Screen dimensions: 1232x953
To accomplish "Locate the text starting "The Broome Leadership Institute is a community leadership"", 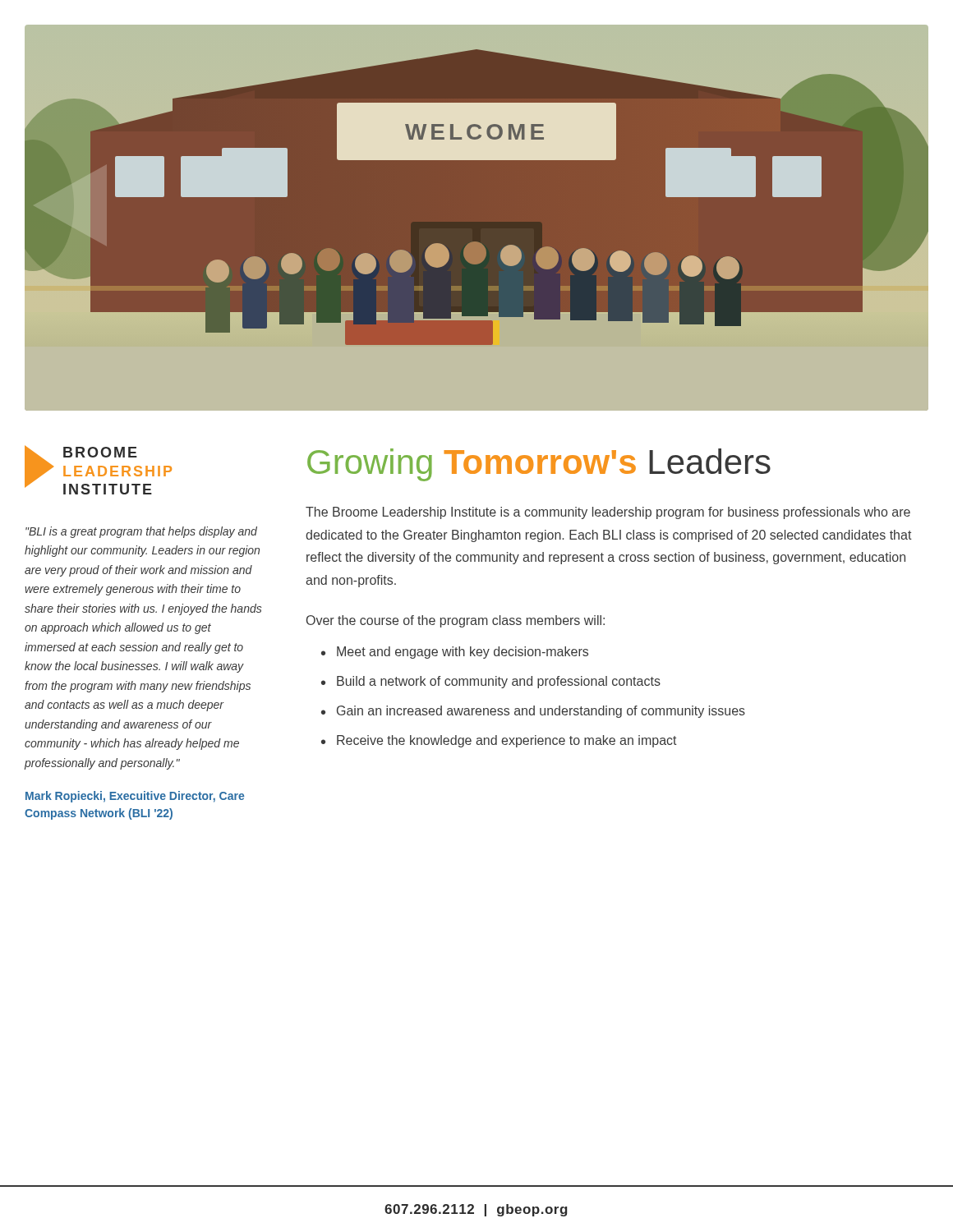I will 608,546.
